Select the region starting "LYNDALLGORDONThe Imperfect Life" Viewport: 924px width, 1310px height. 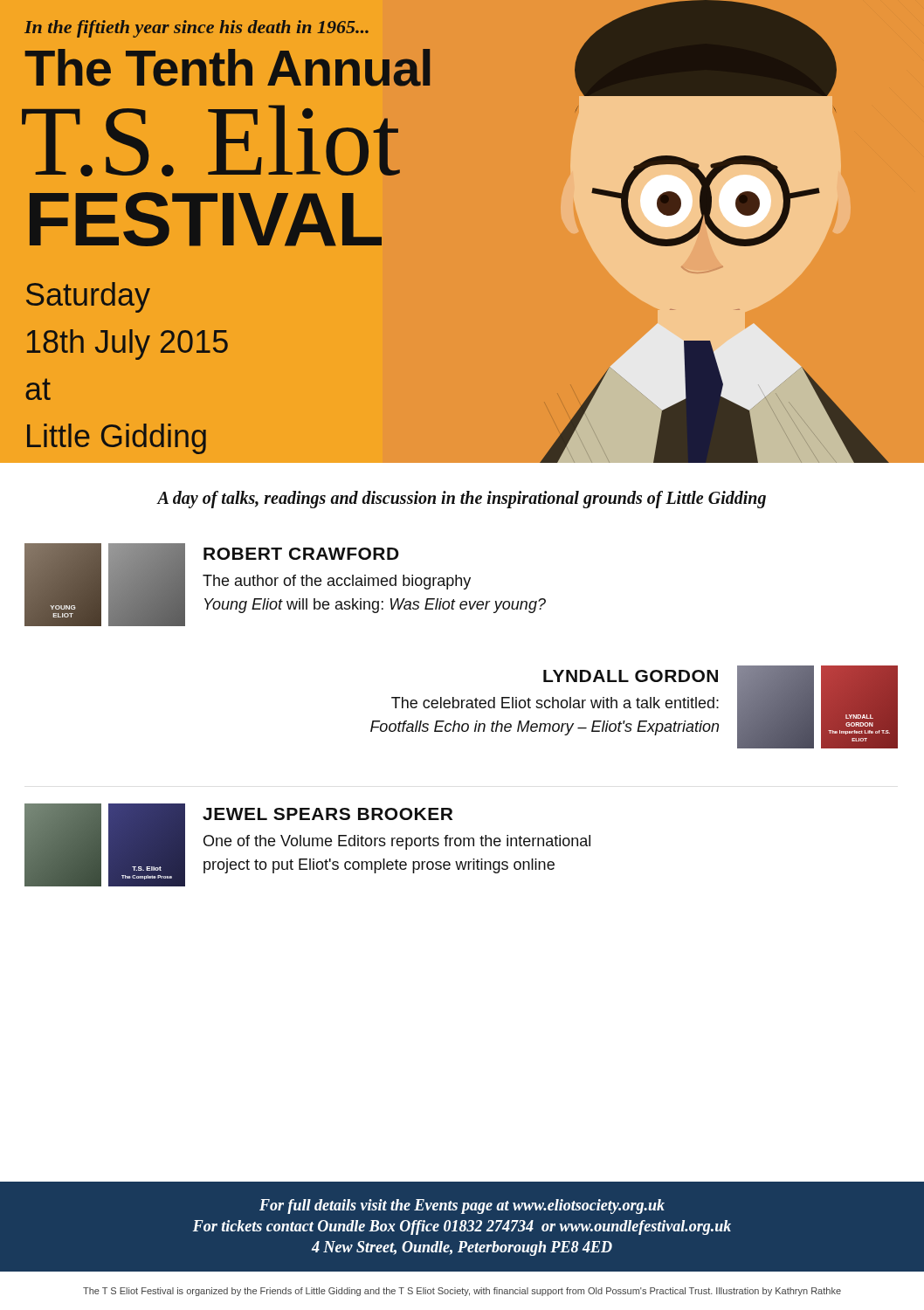(461, 707)
